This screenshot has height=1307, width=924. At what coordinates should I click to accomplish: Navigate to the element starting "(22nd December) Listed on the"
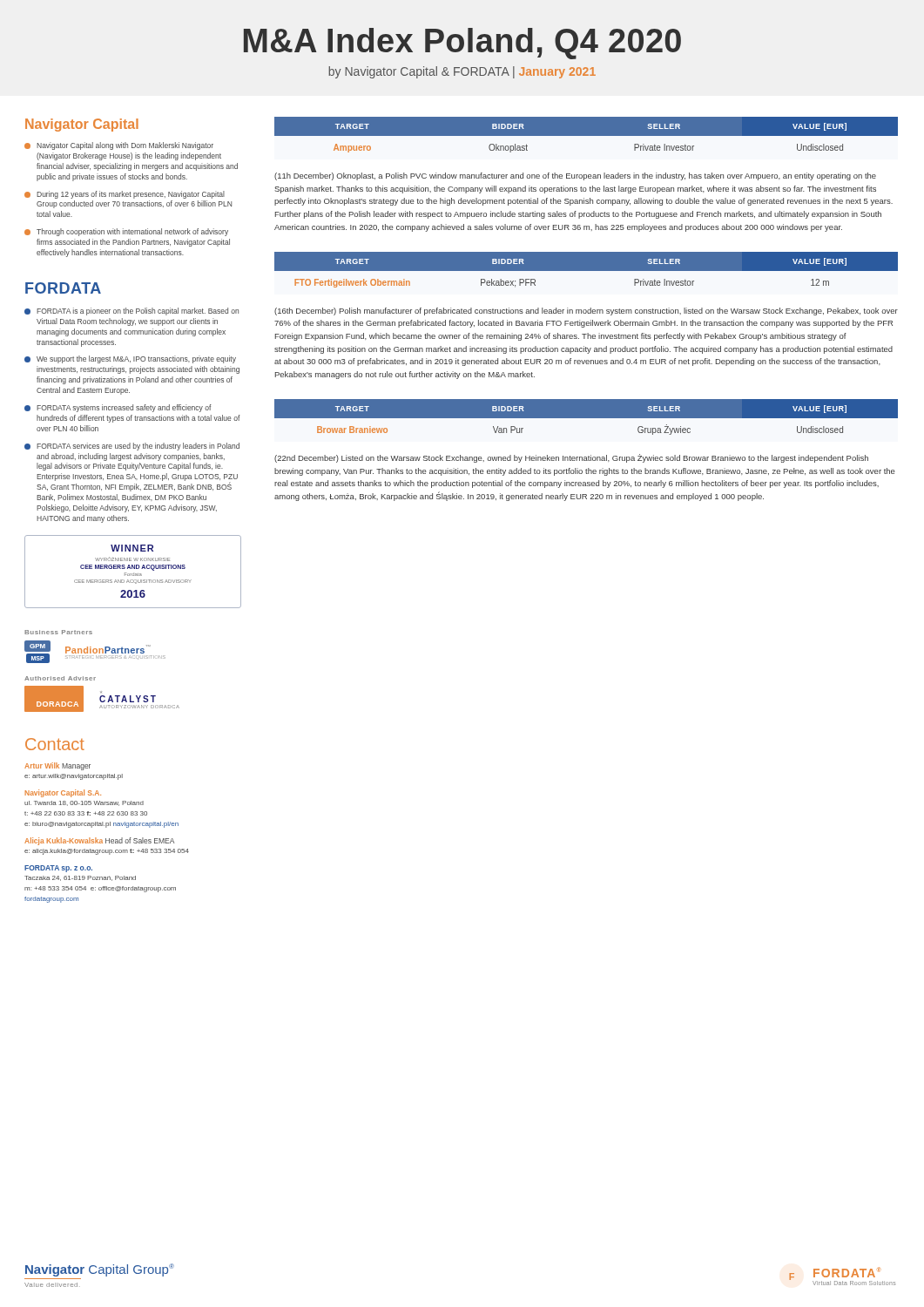pos(585,477)
